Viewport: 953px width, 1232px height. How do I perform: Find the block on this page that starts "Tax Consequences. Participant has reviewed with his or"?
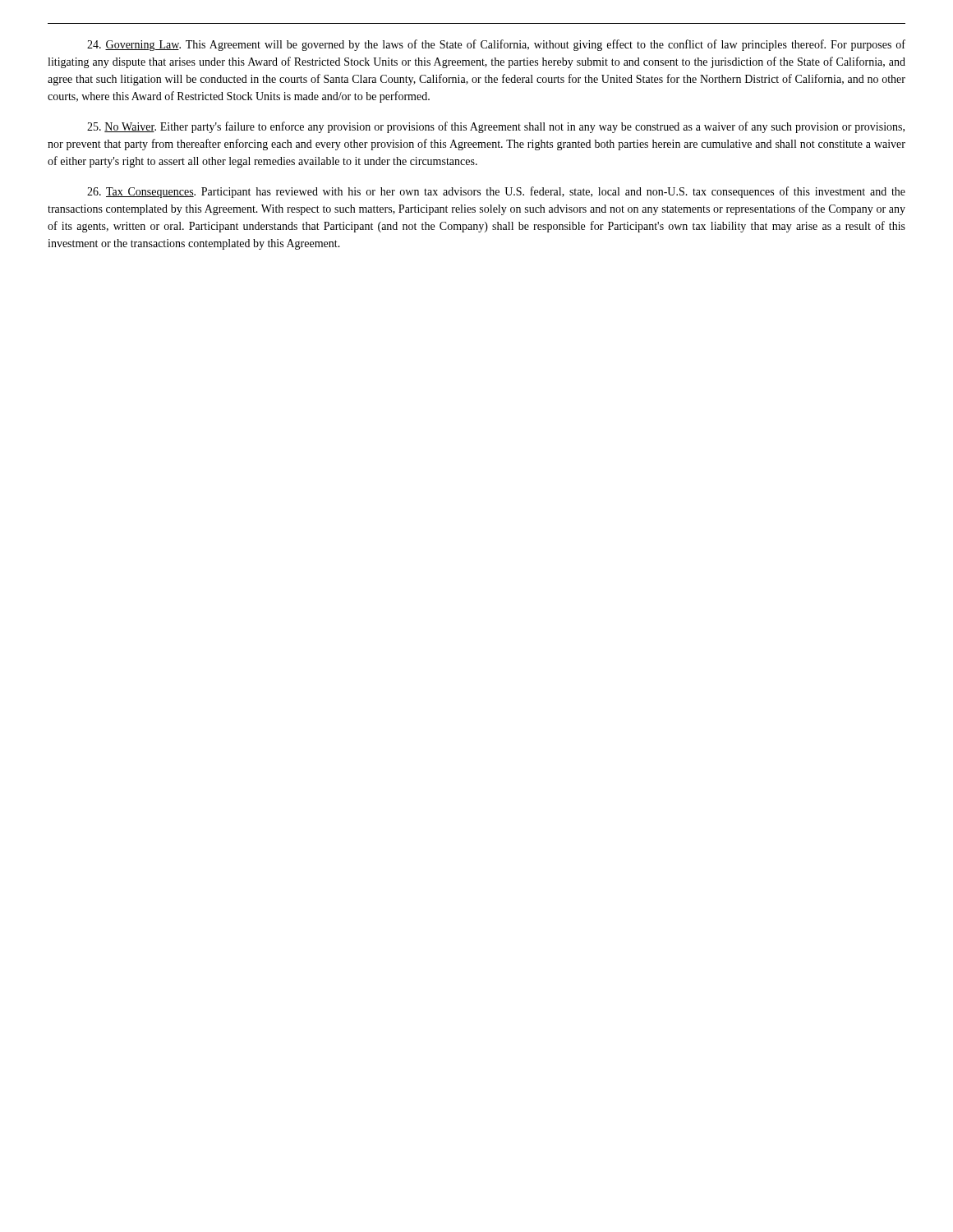(476, 218)
